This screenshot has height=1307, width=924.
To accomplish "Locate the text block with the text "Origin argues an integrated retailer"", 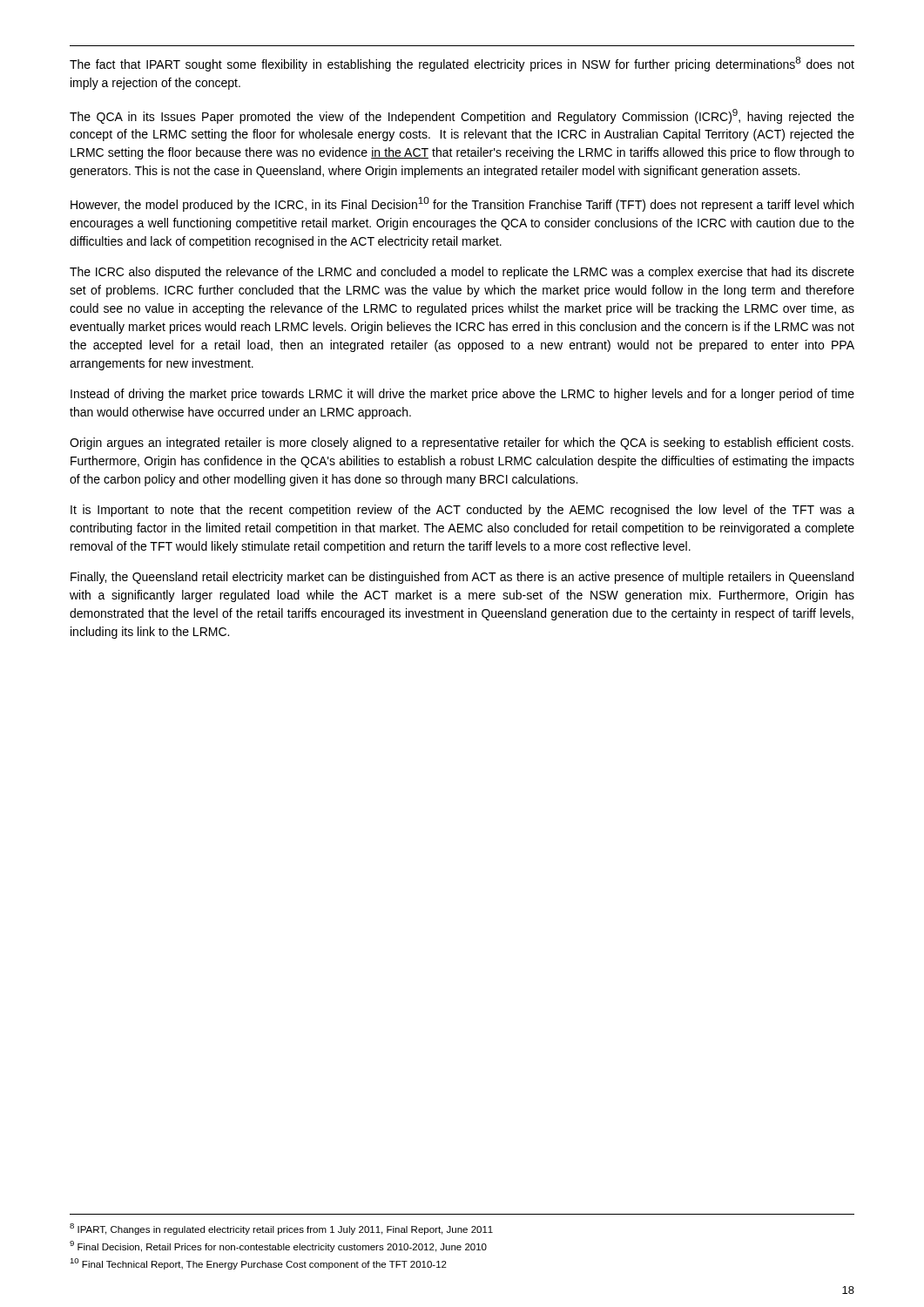I will (462, 461).
